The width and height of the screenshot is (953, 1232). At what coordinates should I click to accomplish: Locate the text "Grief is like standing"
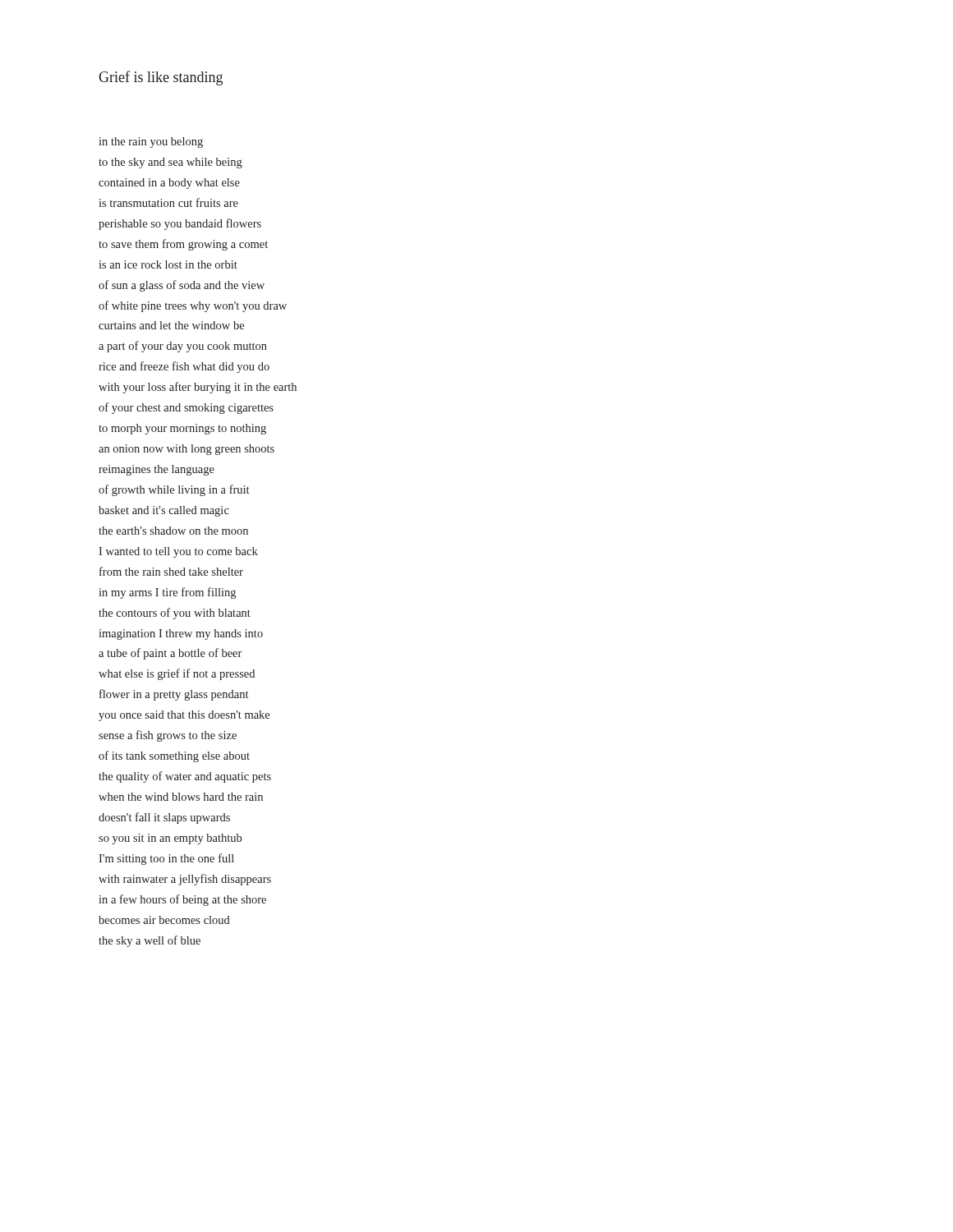161,77
